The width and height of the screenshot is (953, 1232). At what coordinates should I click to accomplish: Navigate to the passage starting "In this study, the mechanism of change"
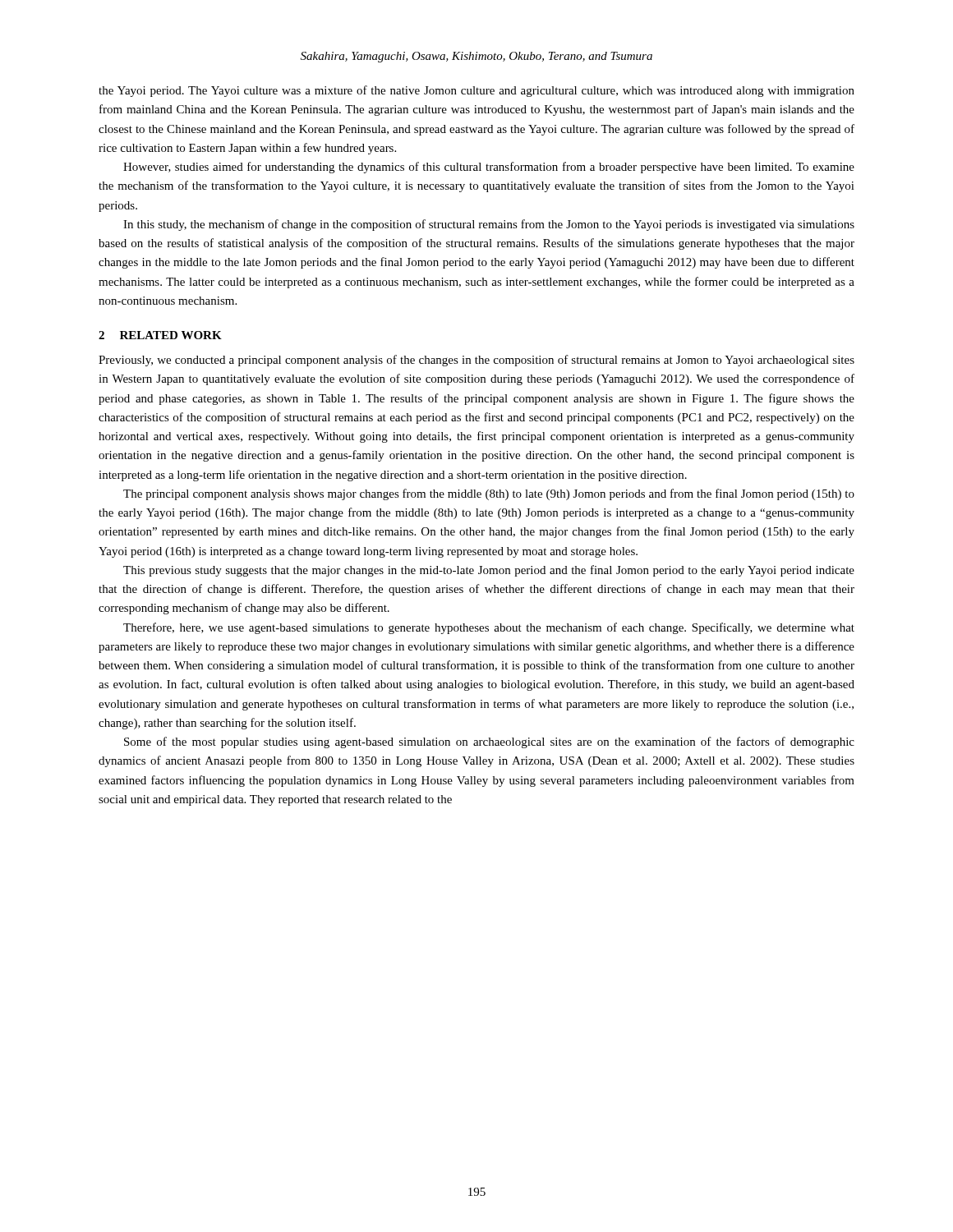pyautogui.click(x=476, y=263)
